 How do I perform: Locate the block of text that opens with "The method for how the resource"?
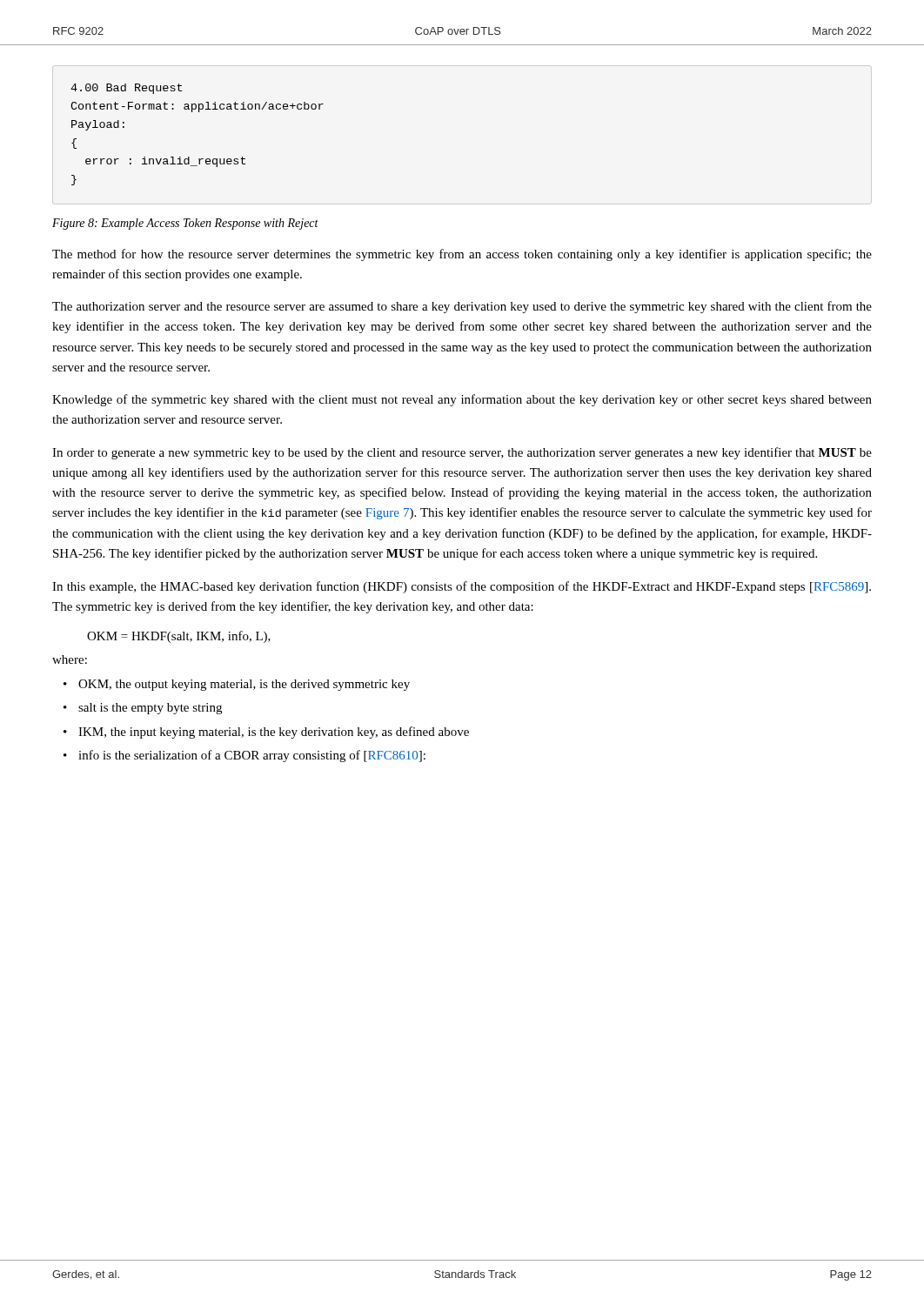coord(462,264)
